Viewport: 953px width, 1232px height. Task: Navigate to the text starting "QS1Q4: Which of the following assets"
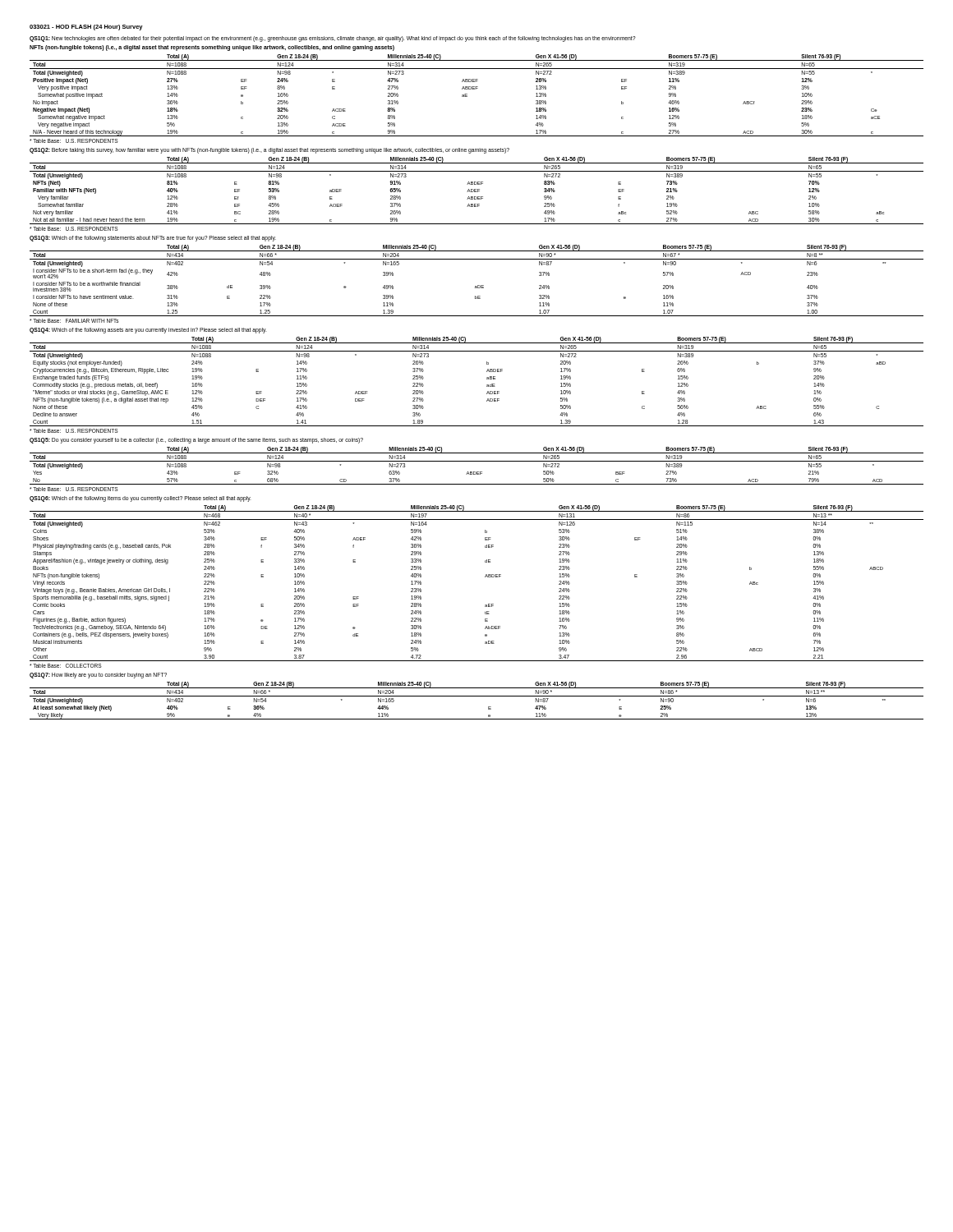tap(148, 330)
